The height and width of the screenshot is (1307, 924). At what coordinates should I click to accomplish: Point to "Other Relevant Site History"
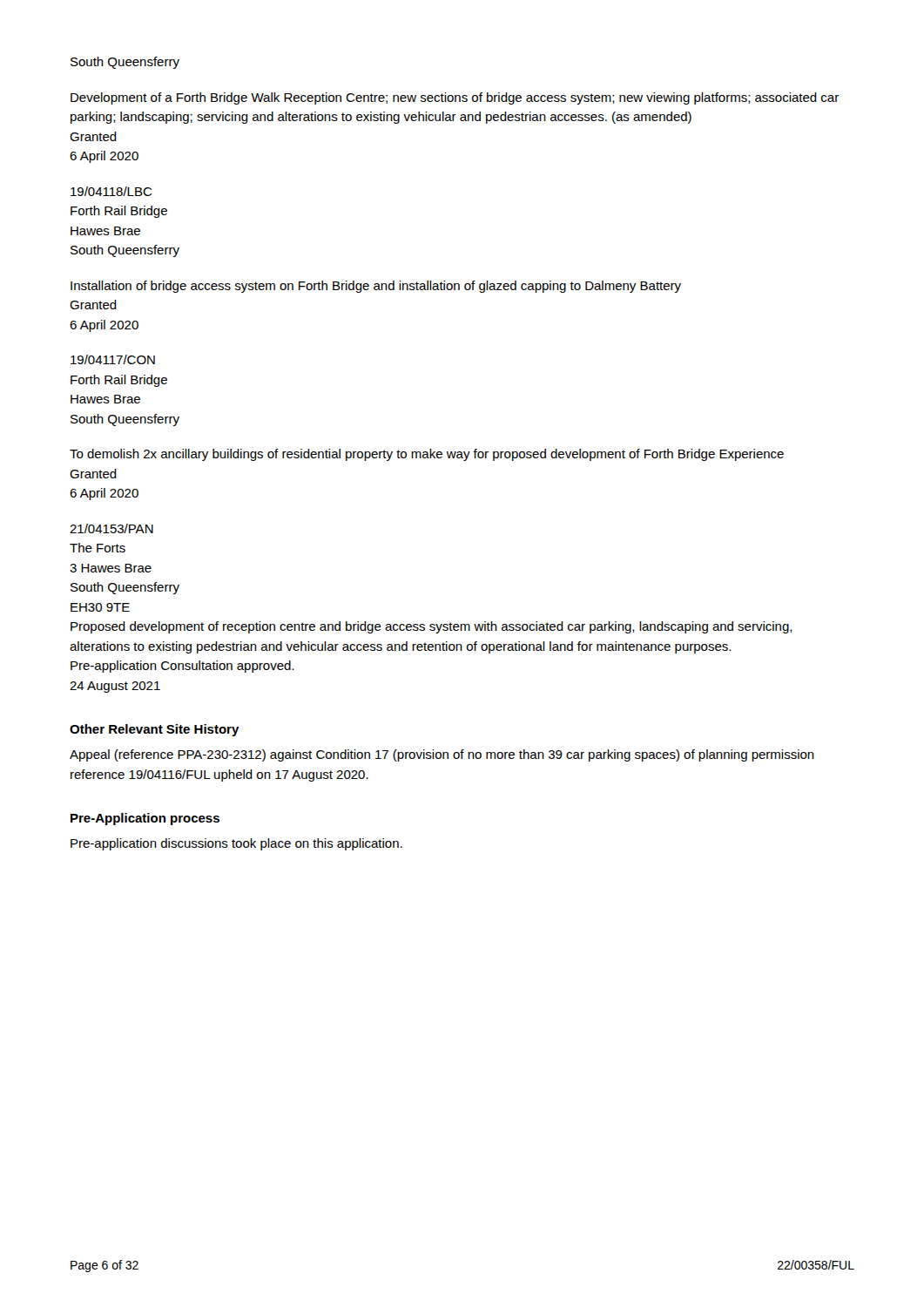pos(154,729)
